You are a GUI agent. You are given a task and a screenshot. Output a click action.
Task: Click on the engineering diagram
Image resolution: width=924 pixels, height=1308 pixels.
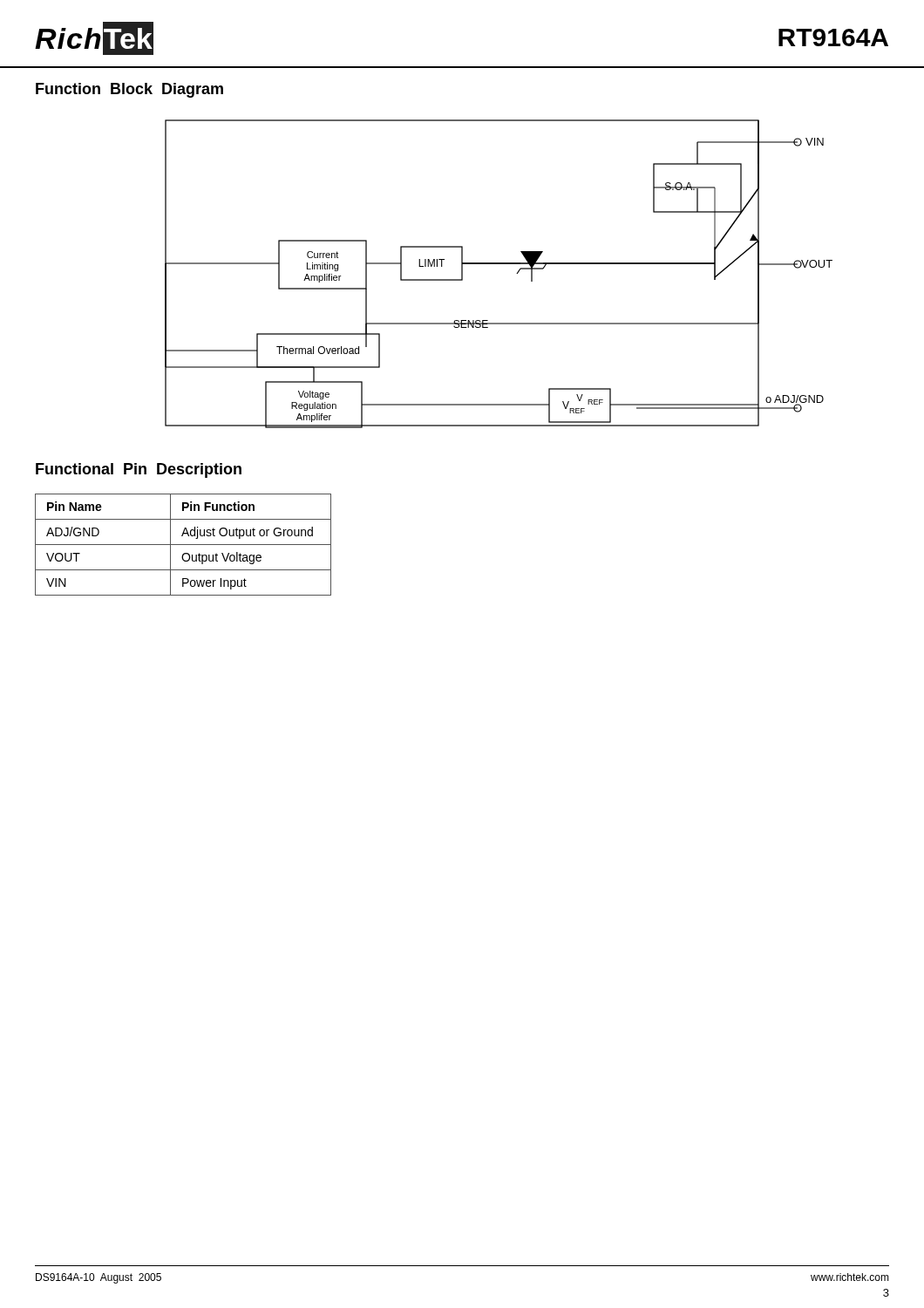[x=462, y=276]
